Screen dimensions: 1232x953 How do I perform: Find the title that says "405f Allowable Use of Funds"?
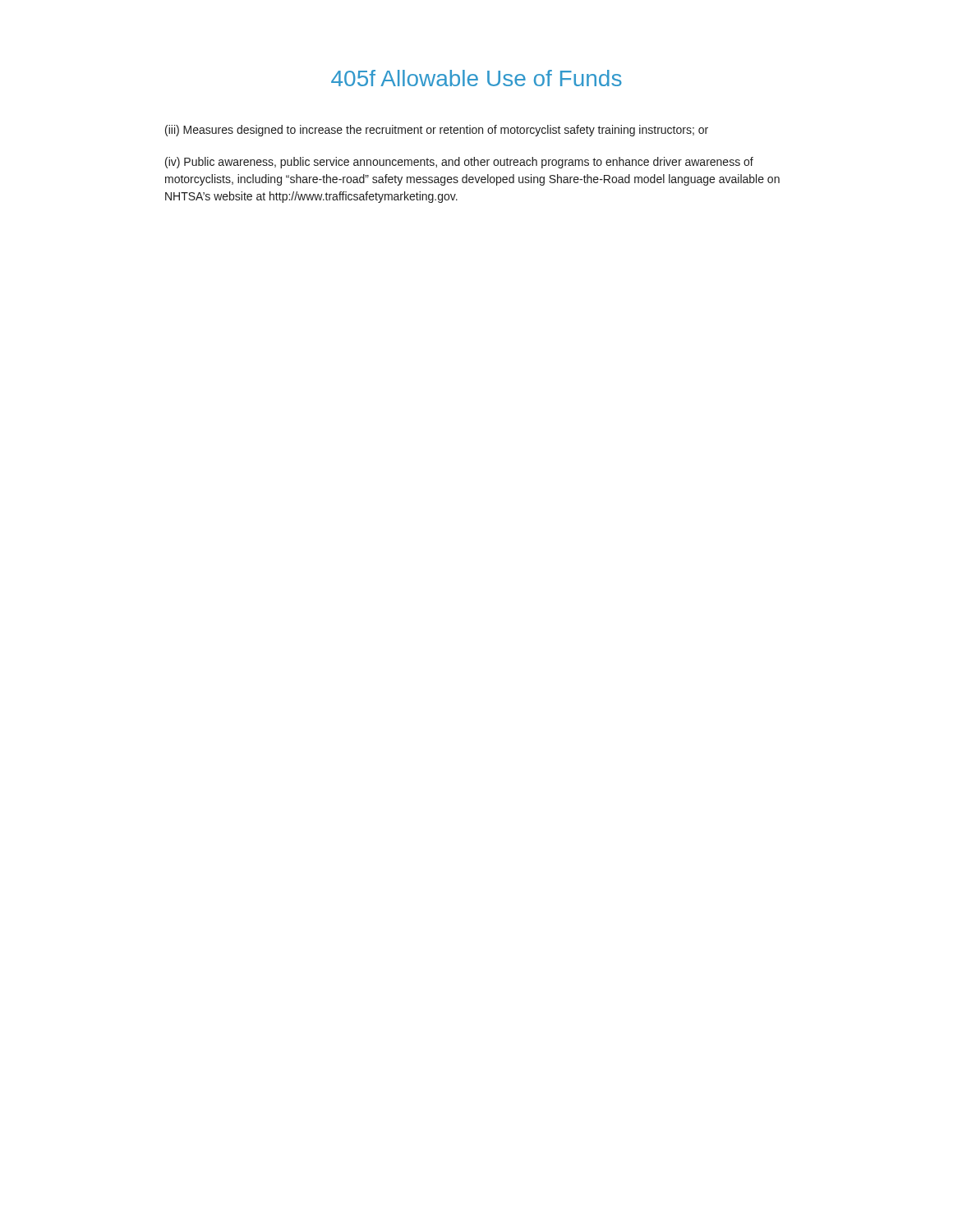tap(476, 78)
